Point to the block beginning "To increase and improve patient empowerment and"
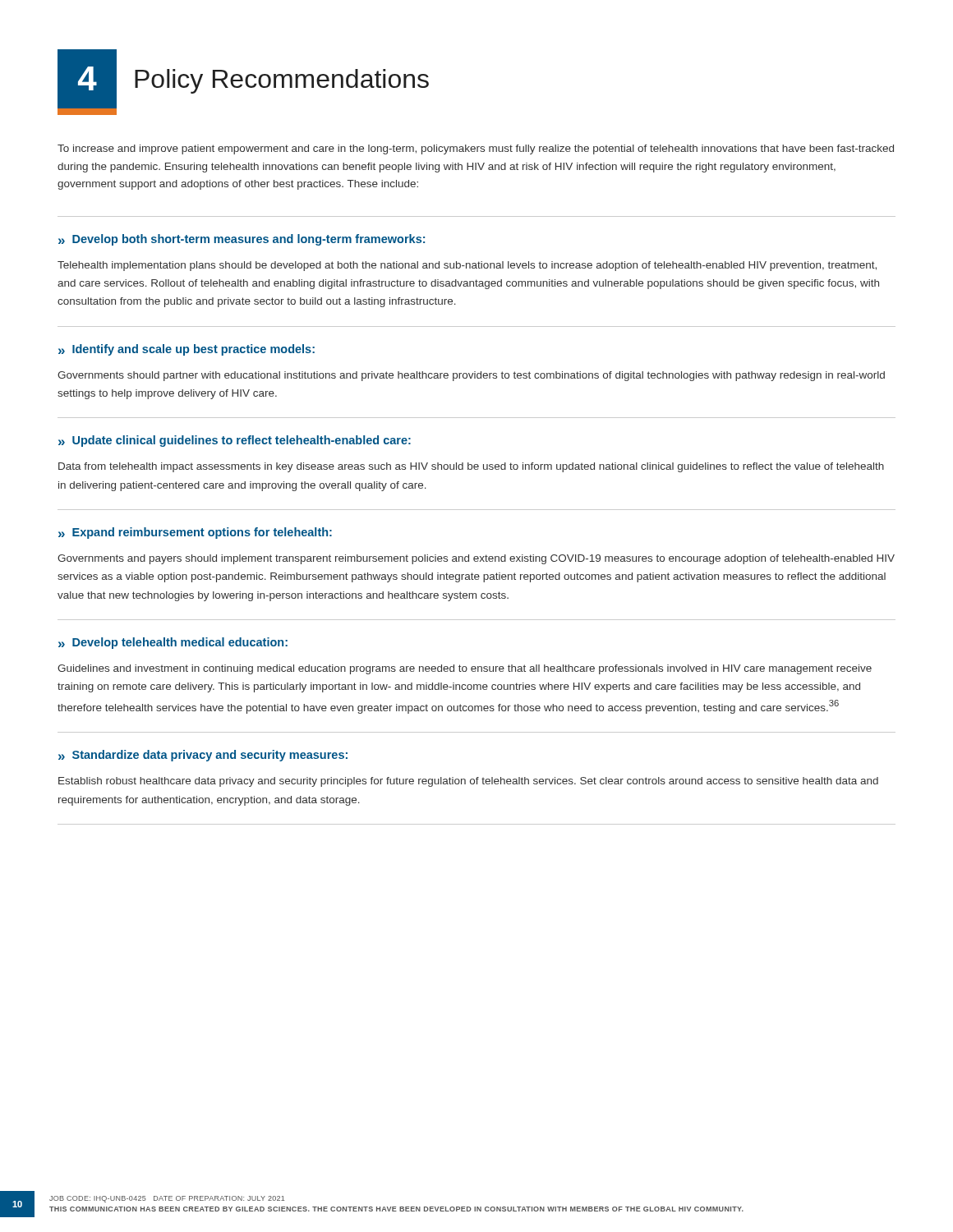 [476, 166]
